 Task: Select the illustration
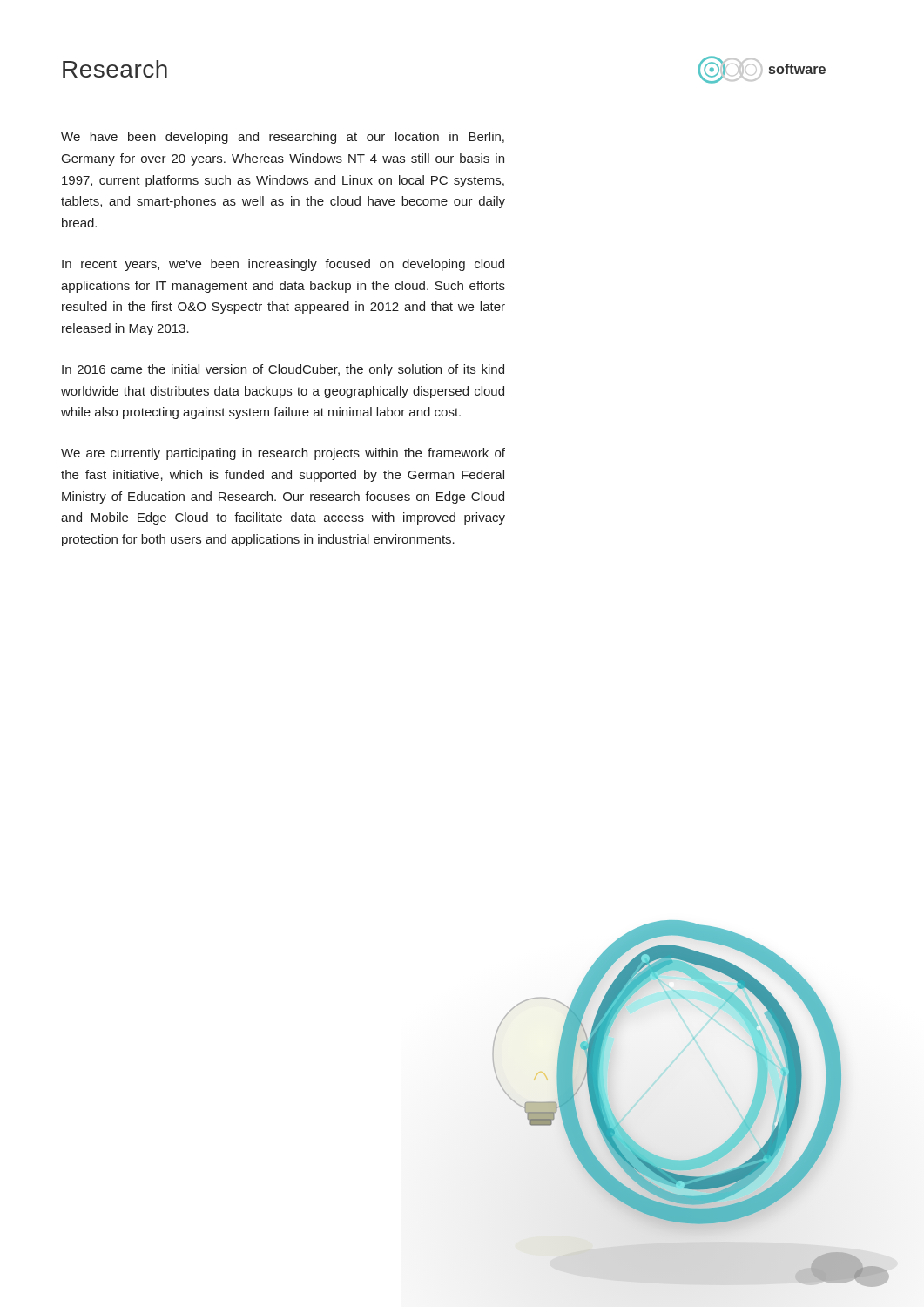tap(663, 1098)
